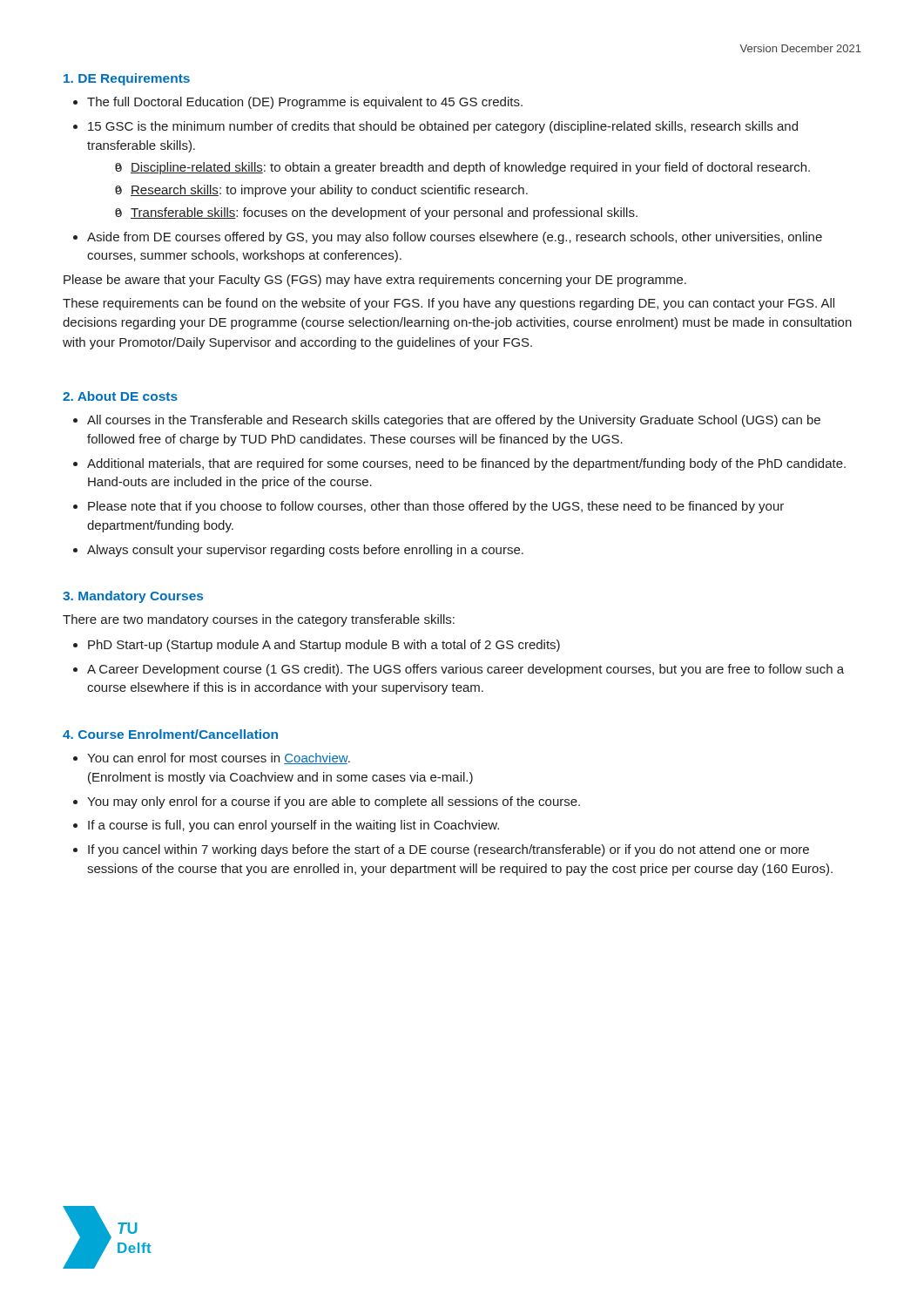Point to "3. Mandatory Courses"
The height and width of the screenshot is (1307, 924).
click(133, 596)
